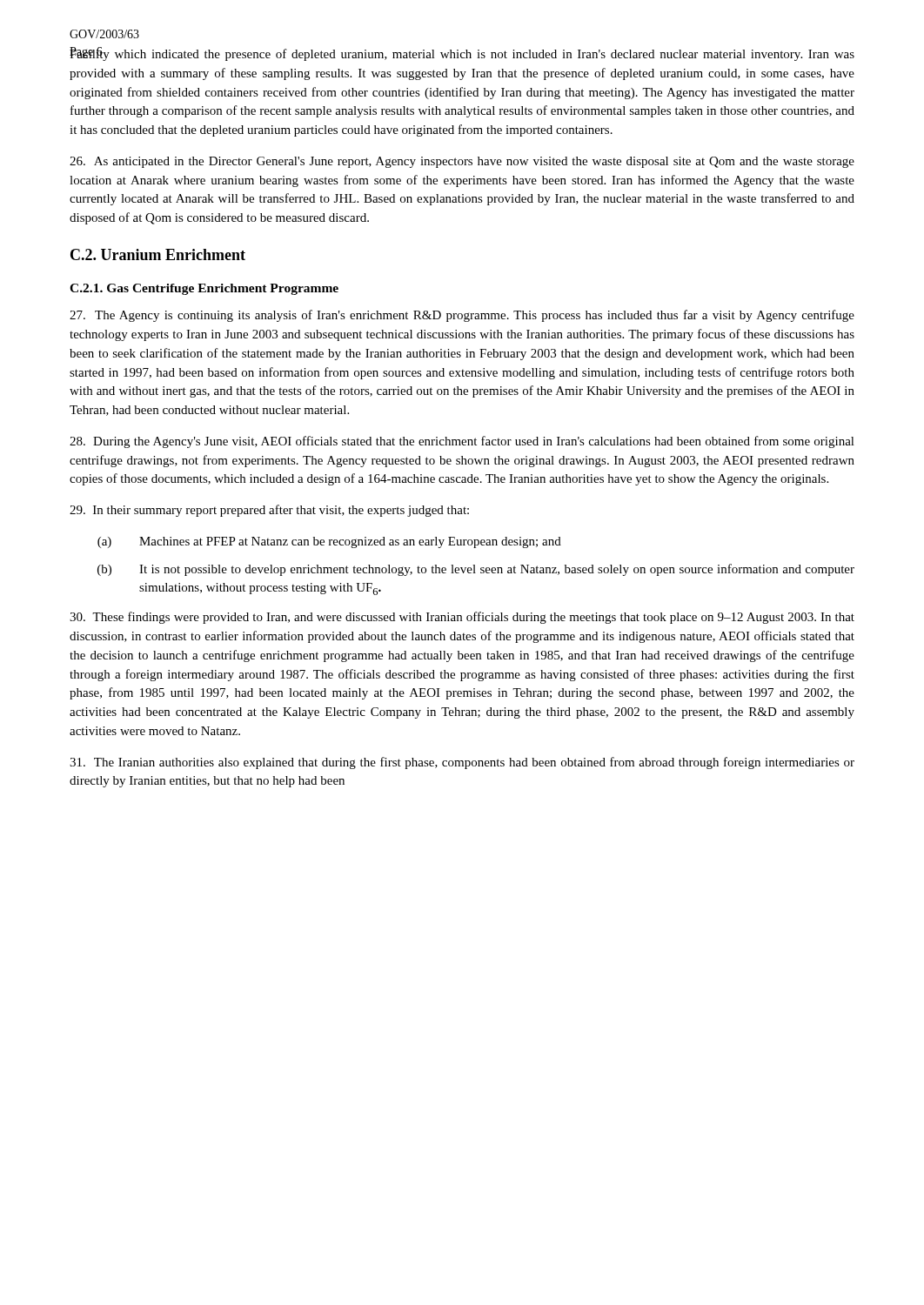
Task: Find the block starting "C.2. Uranium Enrichment"
Action: (157, 255)
